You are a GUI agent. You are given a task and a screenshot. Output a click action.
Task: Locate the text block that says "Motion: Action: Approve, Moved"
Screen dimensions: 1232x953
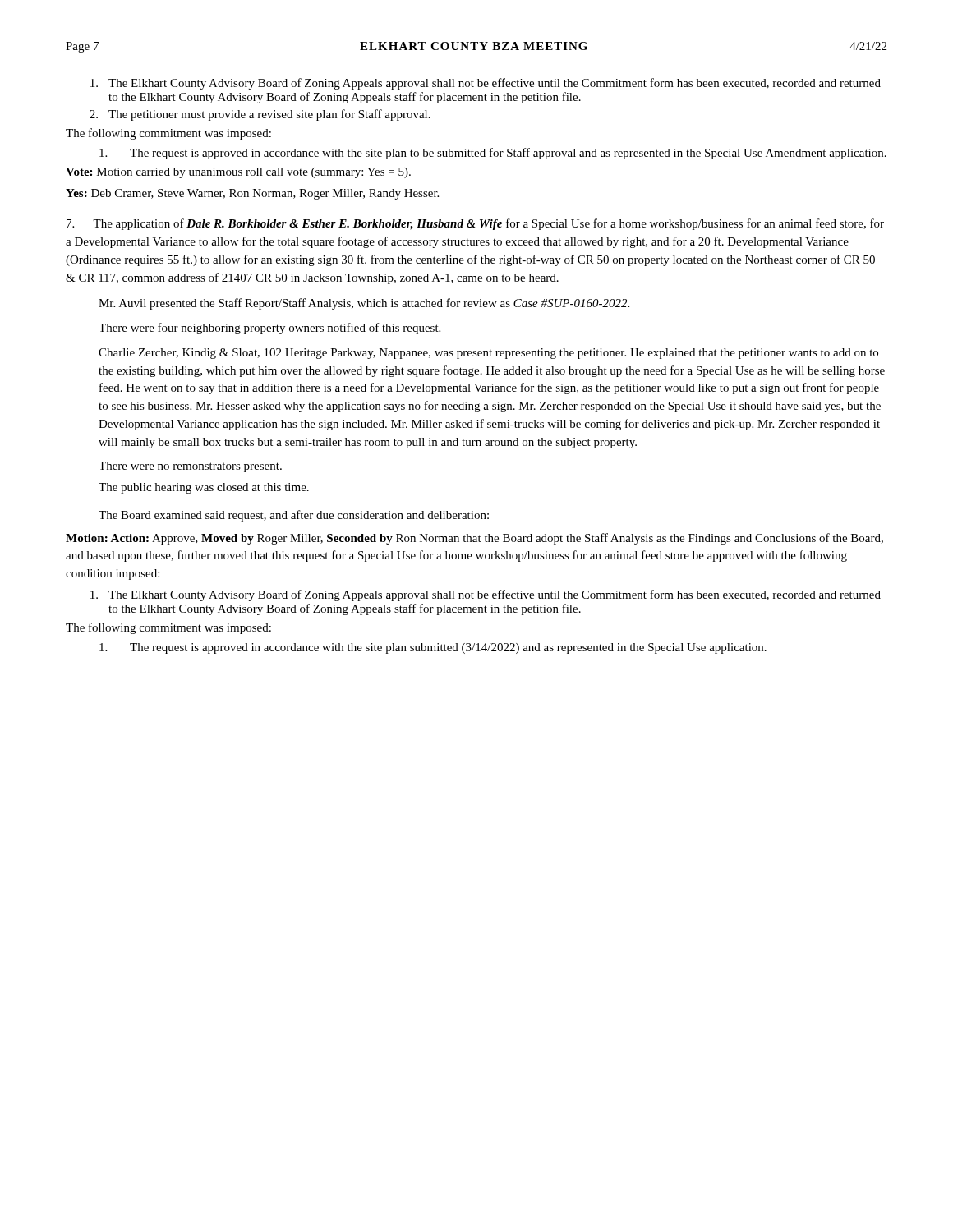coord(475,555)
